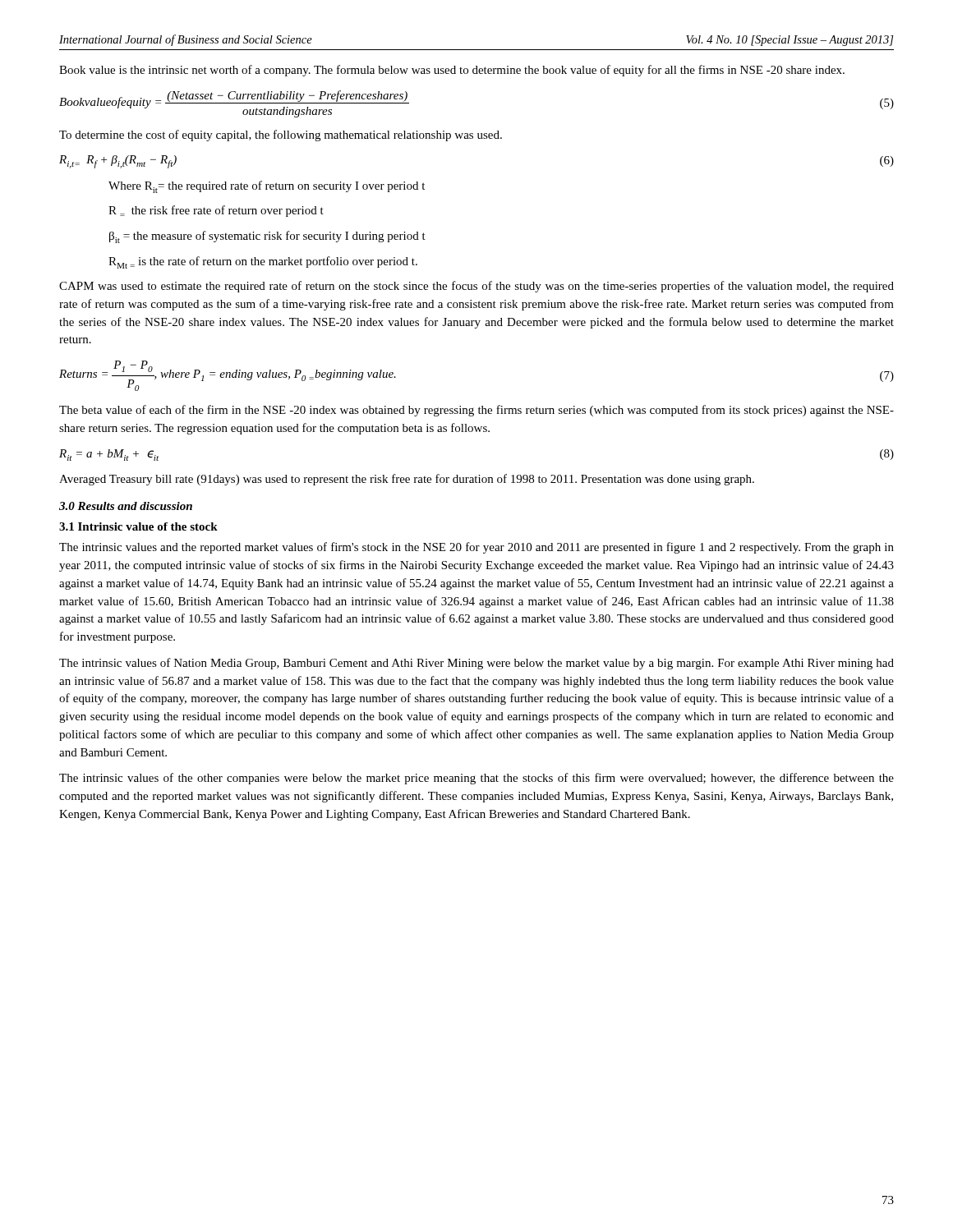Locate the text block that reads "Book value is"
Screen dimensions: 1232x953
tap(452, 70)
